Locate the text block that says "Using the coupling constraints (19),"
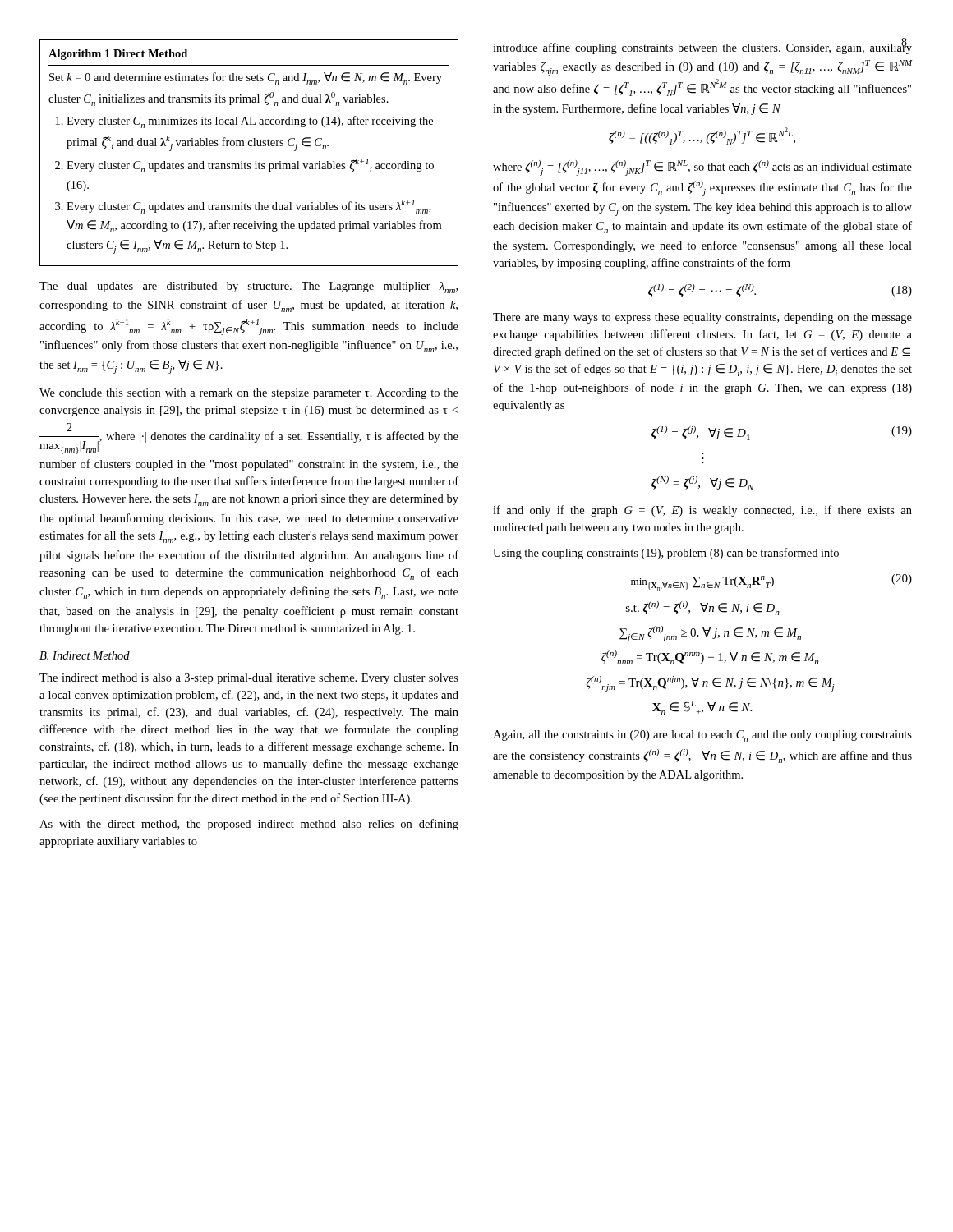Screen dimensions: 1232x953 point(666,553)
